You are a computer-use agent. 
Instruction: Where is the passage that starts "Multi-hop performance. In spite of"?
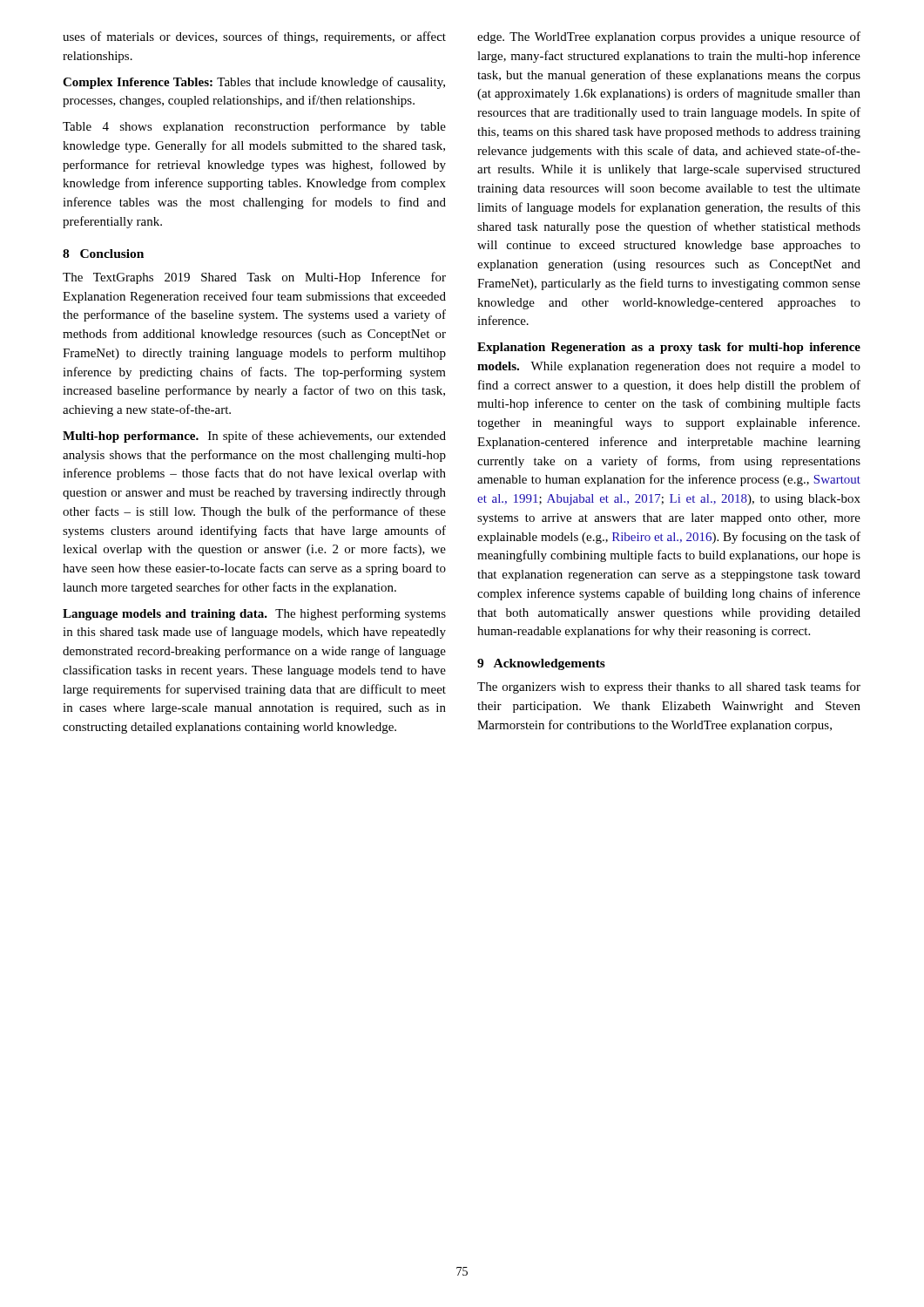click(x=254, y=512)
